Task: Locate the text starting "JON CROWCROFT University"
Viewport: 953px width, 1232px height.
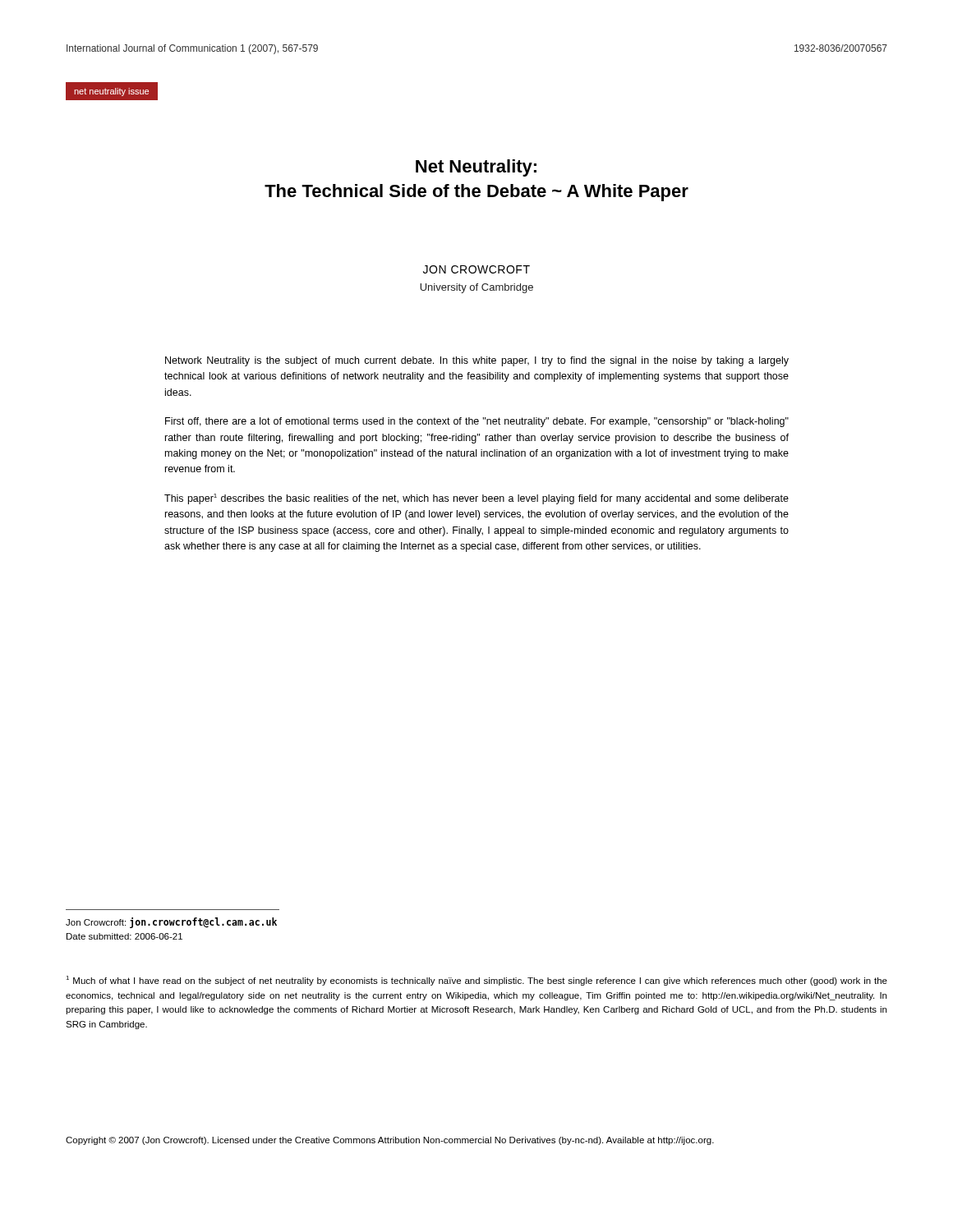Action: [476, 278]
